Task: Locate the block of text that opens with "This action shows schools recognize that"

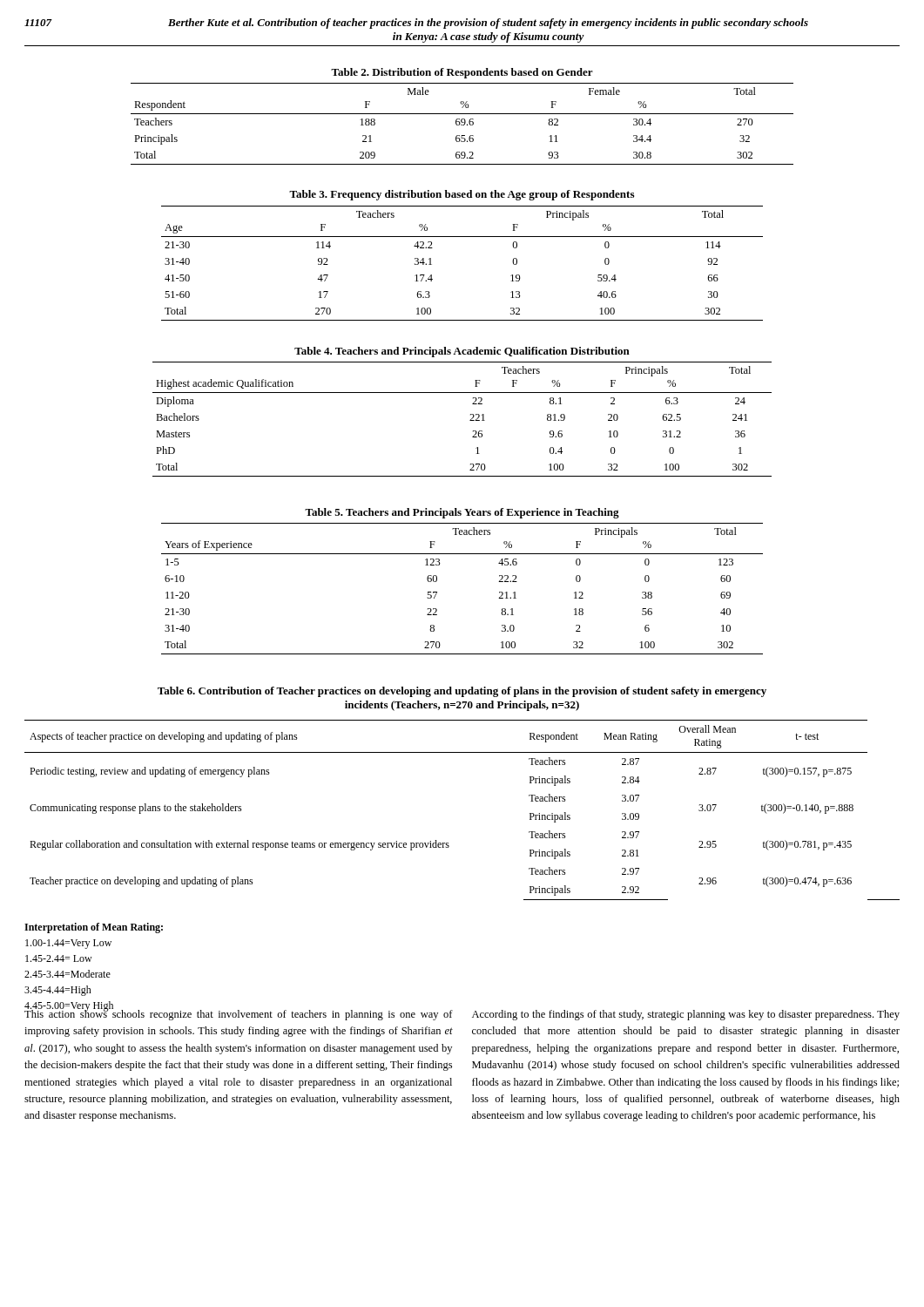Action: [x=238, y=1065]
